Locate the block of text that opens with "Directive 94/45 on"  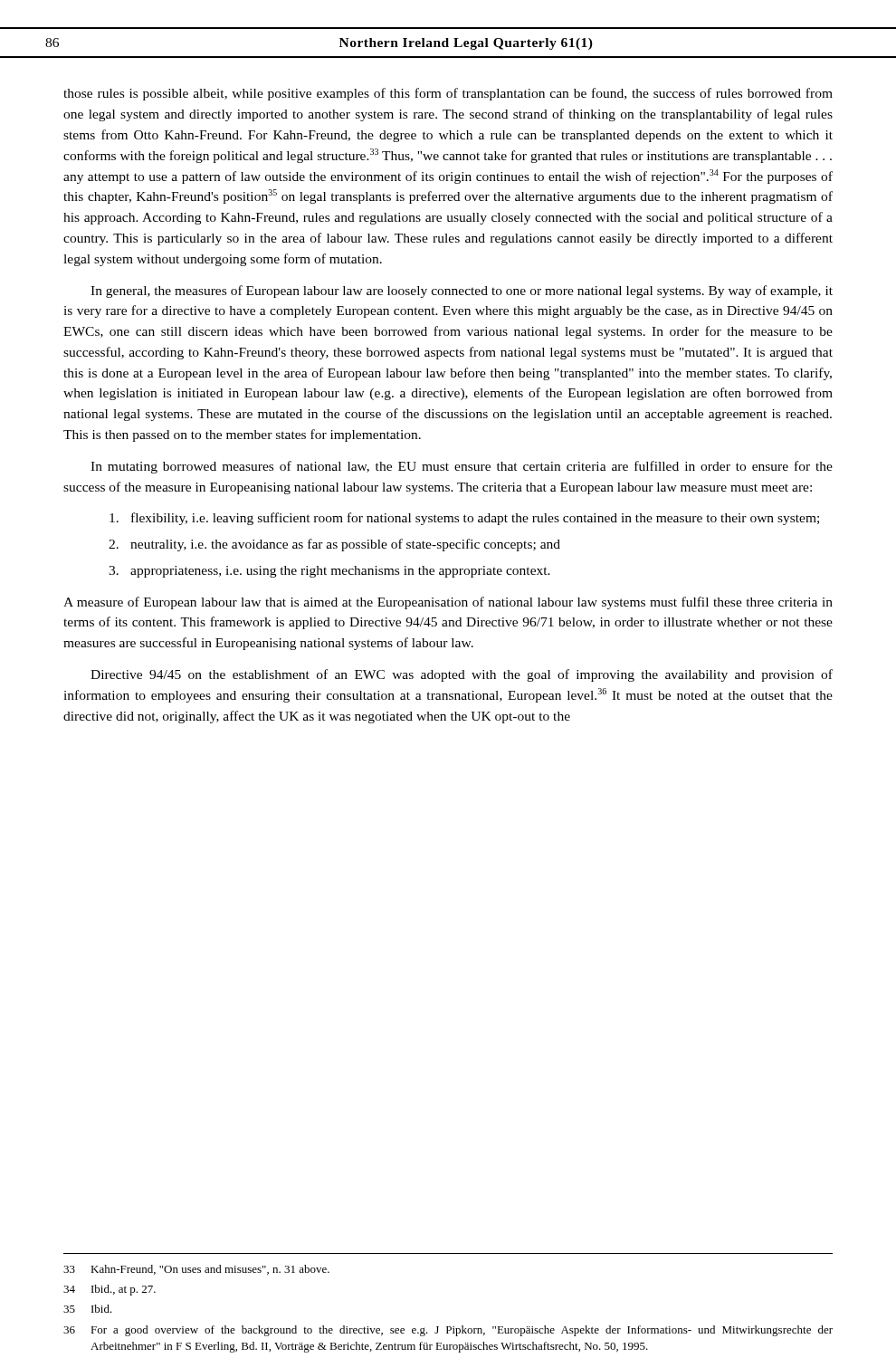[x=448, y=695]
